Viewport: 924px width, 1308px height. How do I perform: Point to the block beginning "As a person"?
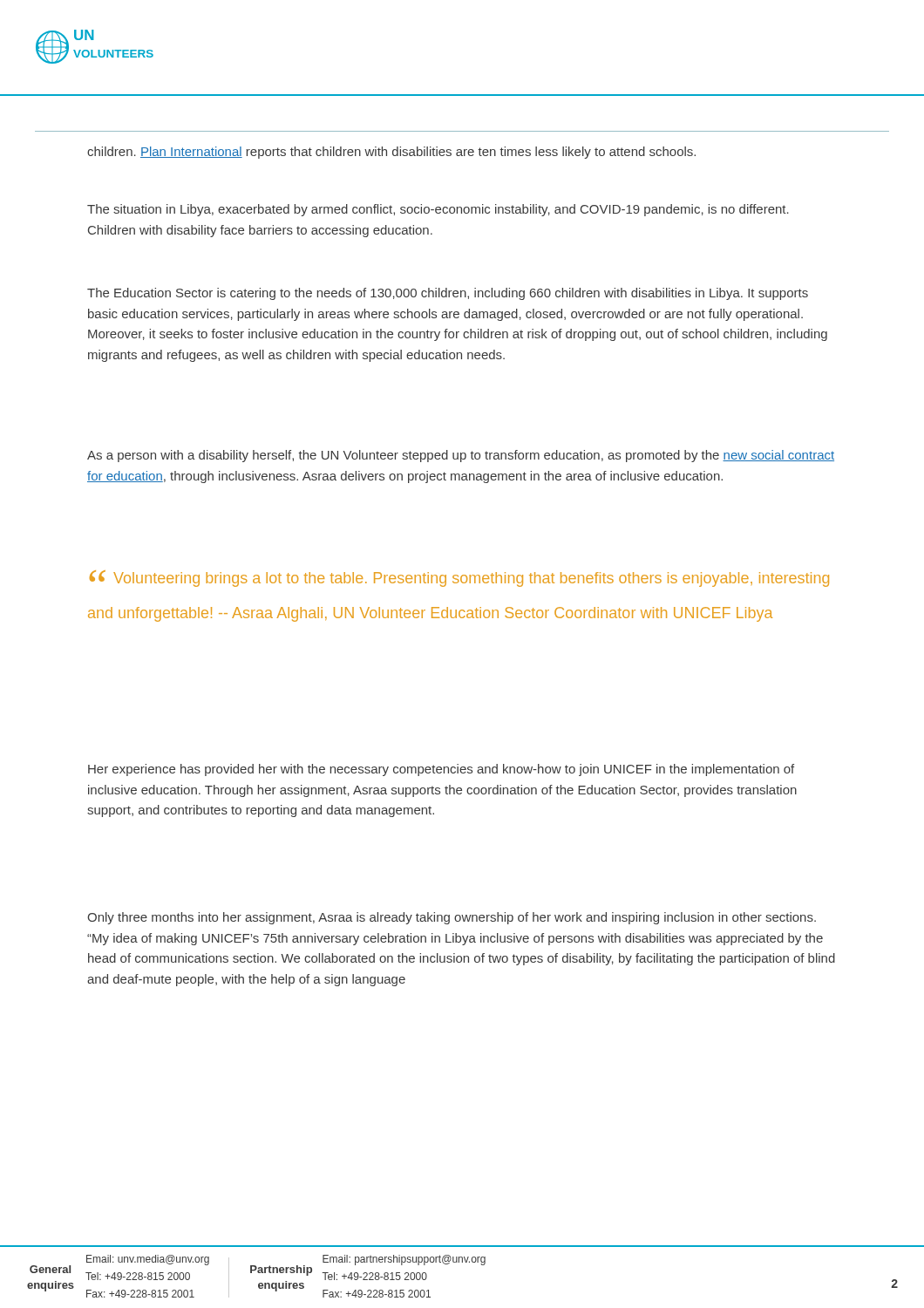(461, 465)
